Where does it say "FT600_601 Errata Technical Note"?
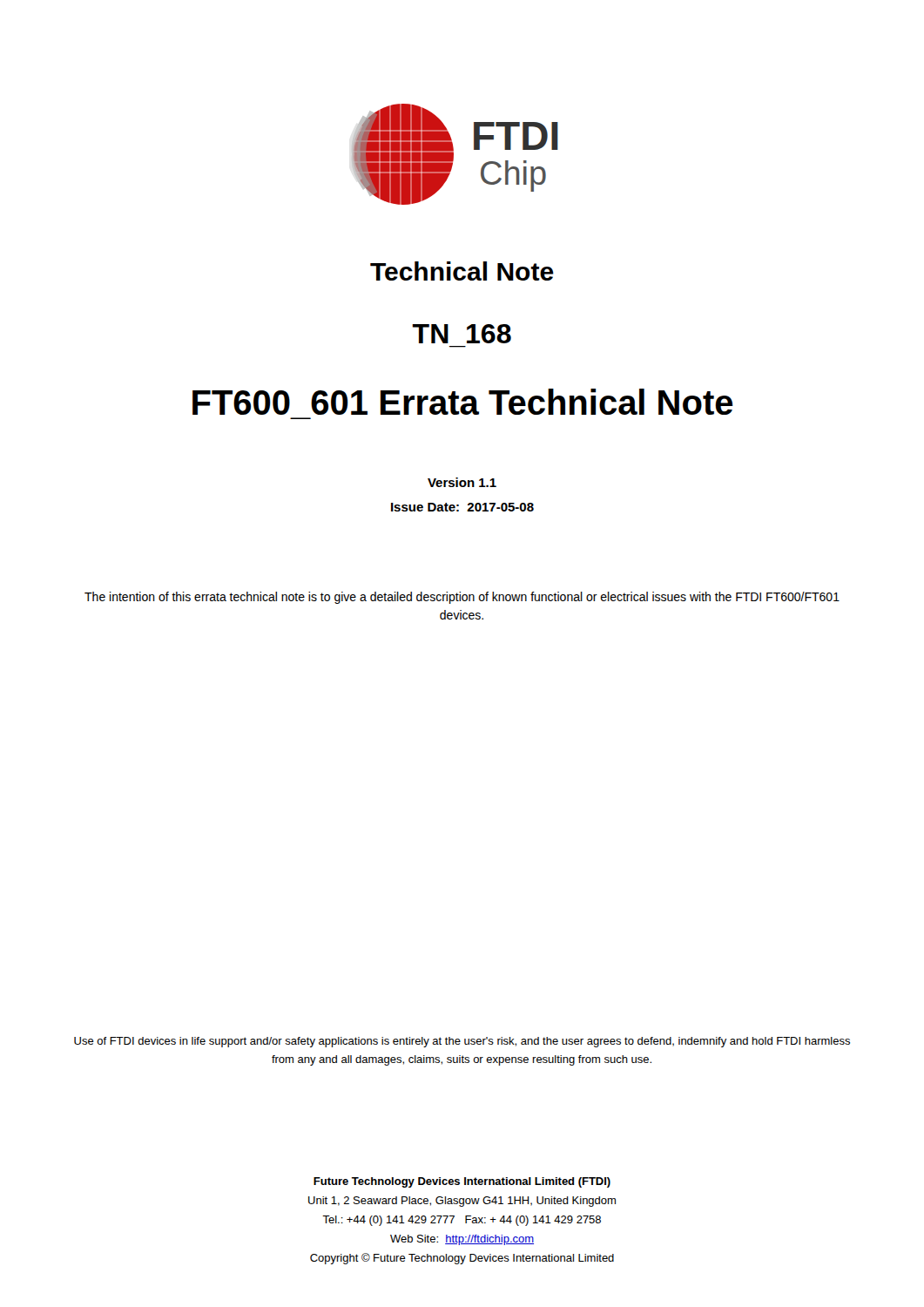Screen dimensions: 1307x924 click(462, 403)
